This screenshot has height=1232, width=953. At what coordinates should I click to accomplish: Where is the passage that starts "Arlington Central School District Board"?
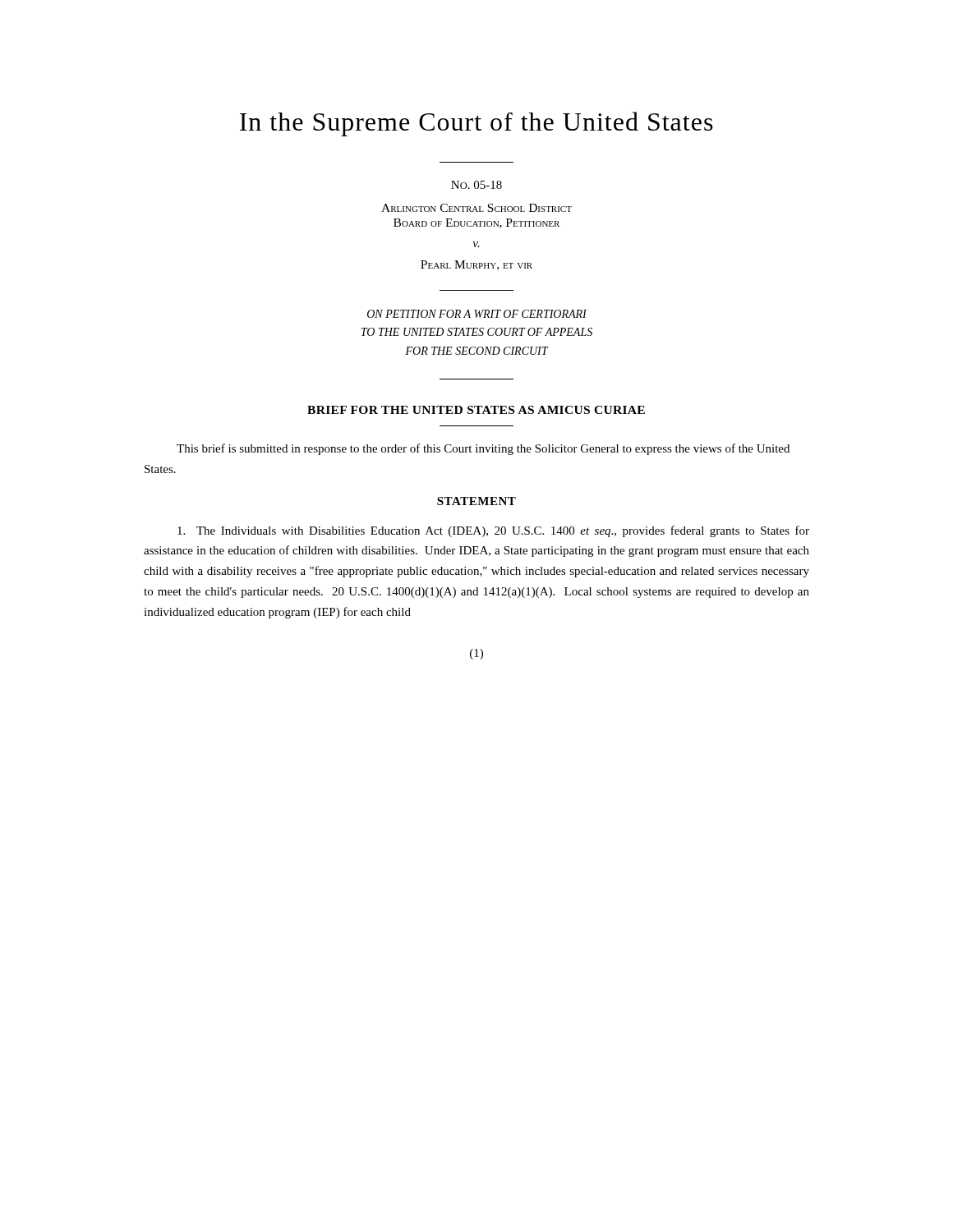click(476, 215)
